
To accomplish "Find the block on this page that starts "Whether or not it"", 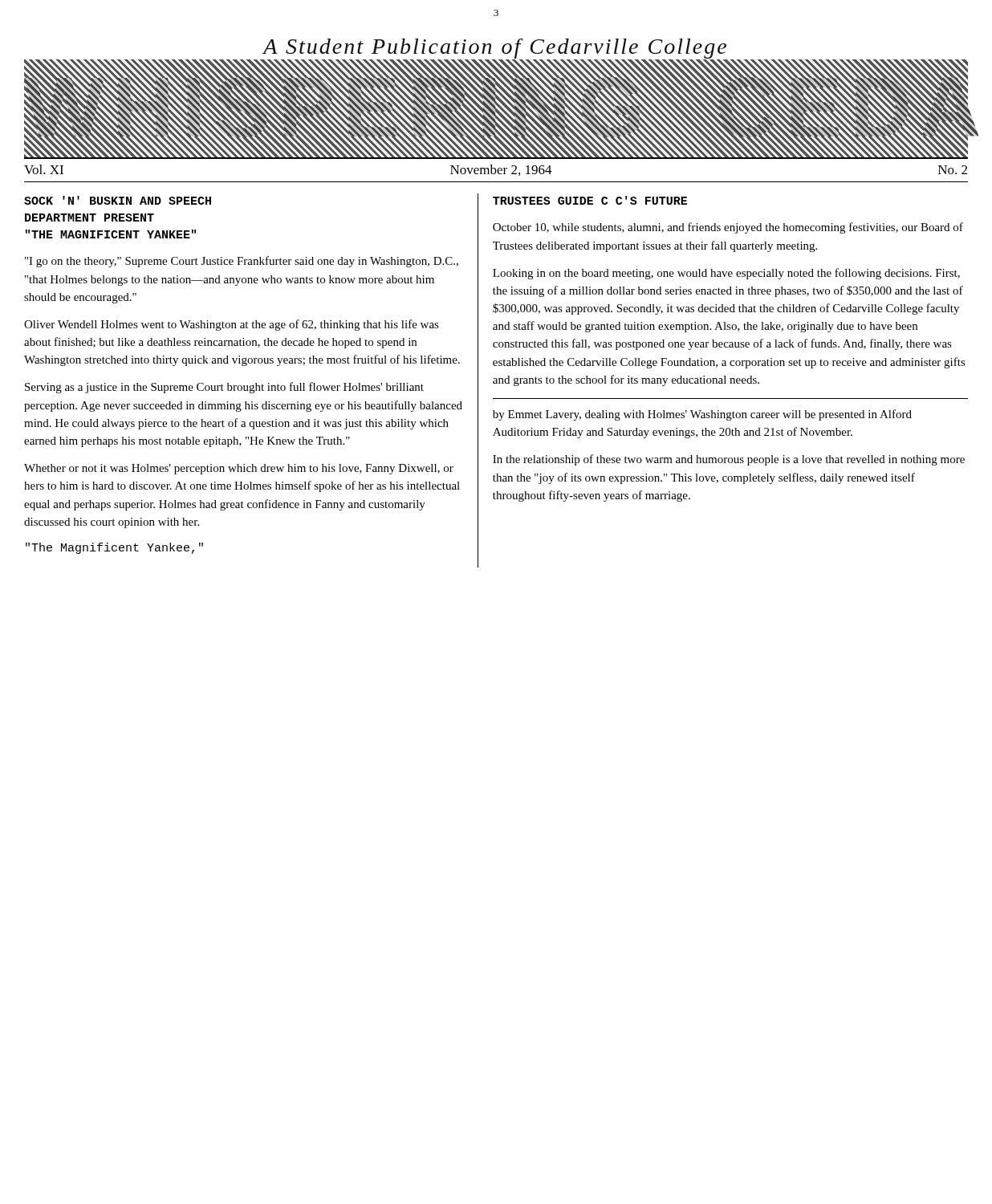I will pyautogui.click(x=242, y=495).
